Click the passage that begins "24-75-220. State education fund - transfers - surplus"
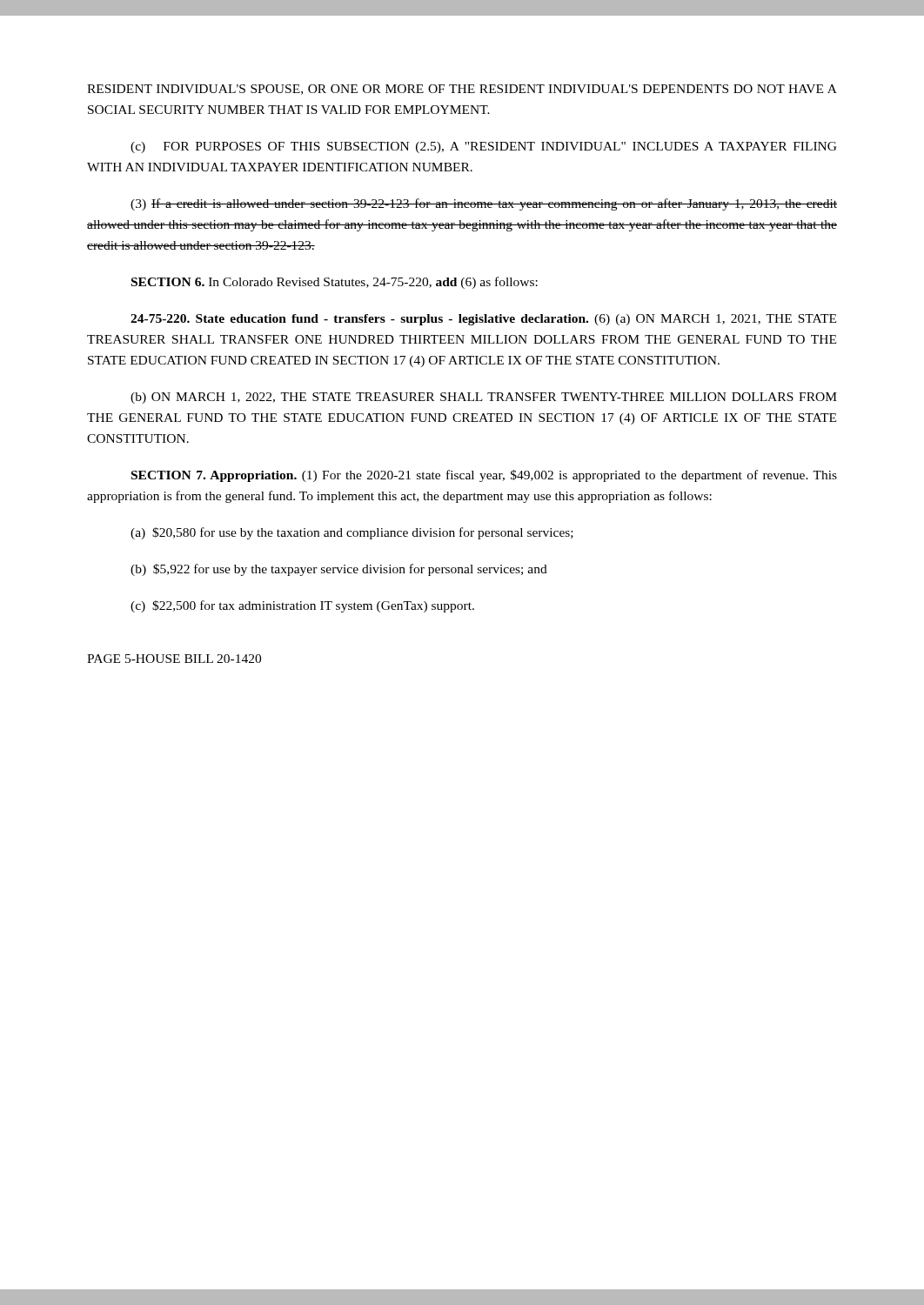Image resolution: width=924 pixels, height=1305 pixels. tap(462, 339)
